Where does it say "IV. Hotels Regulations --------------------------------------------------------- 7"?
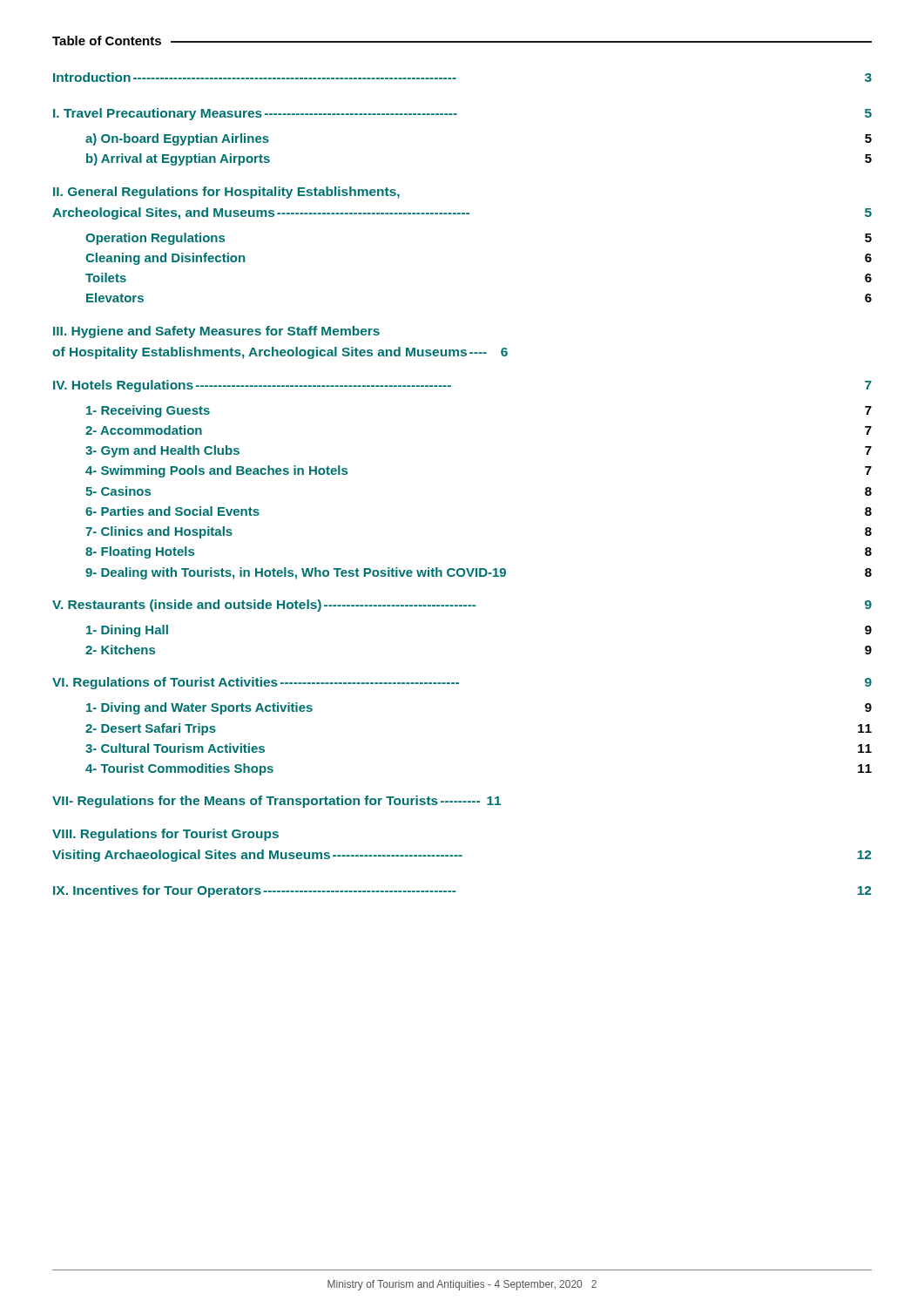The width and height of the screenshot is (924, 1307). (x=462, y=386)
